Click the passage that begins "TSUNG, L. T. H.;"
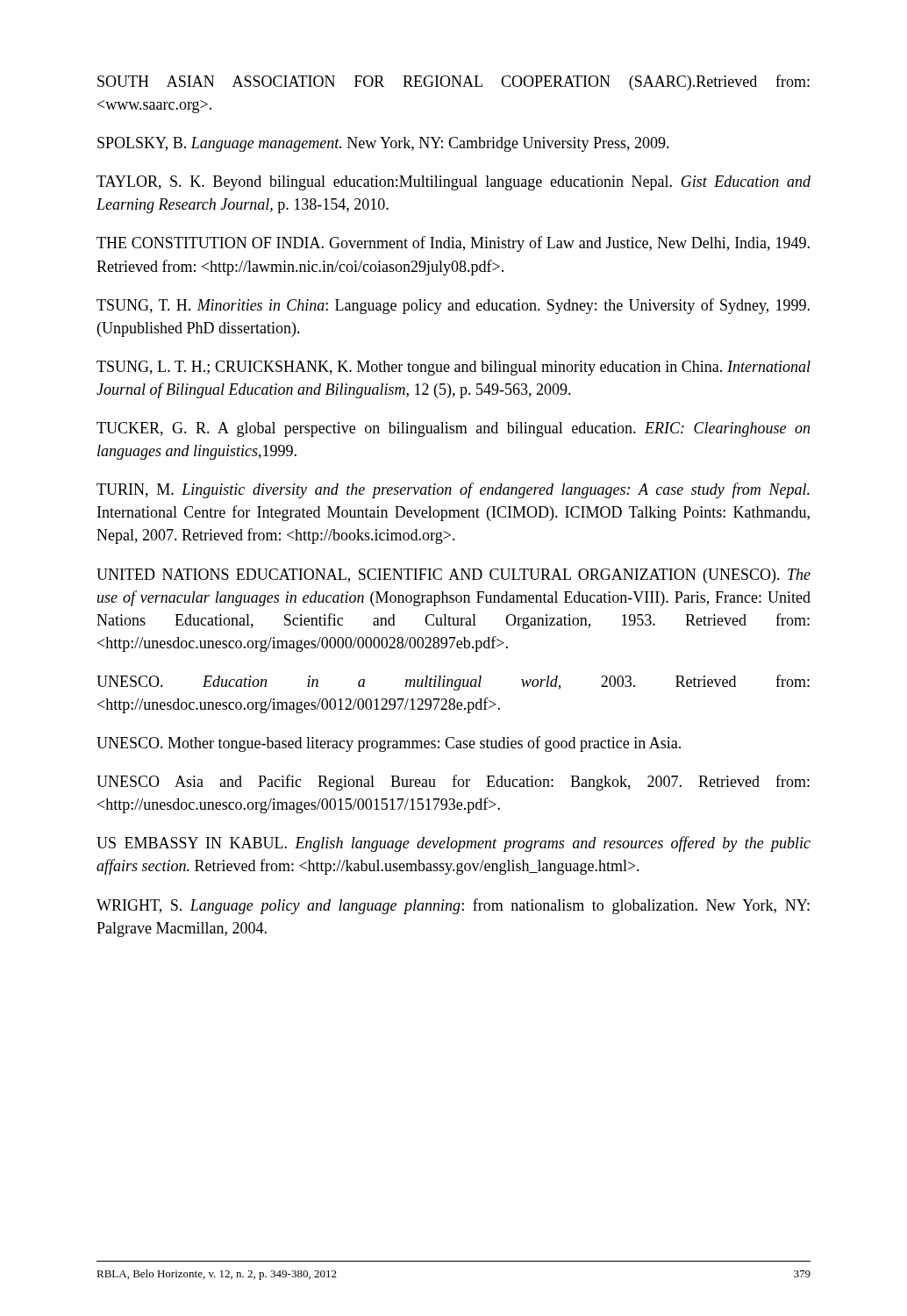 click(454, 378)
